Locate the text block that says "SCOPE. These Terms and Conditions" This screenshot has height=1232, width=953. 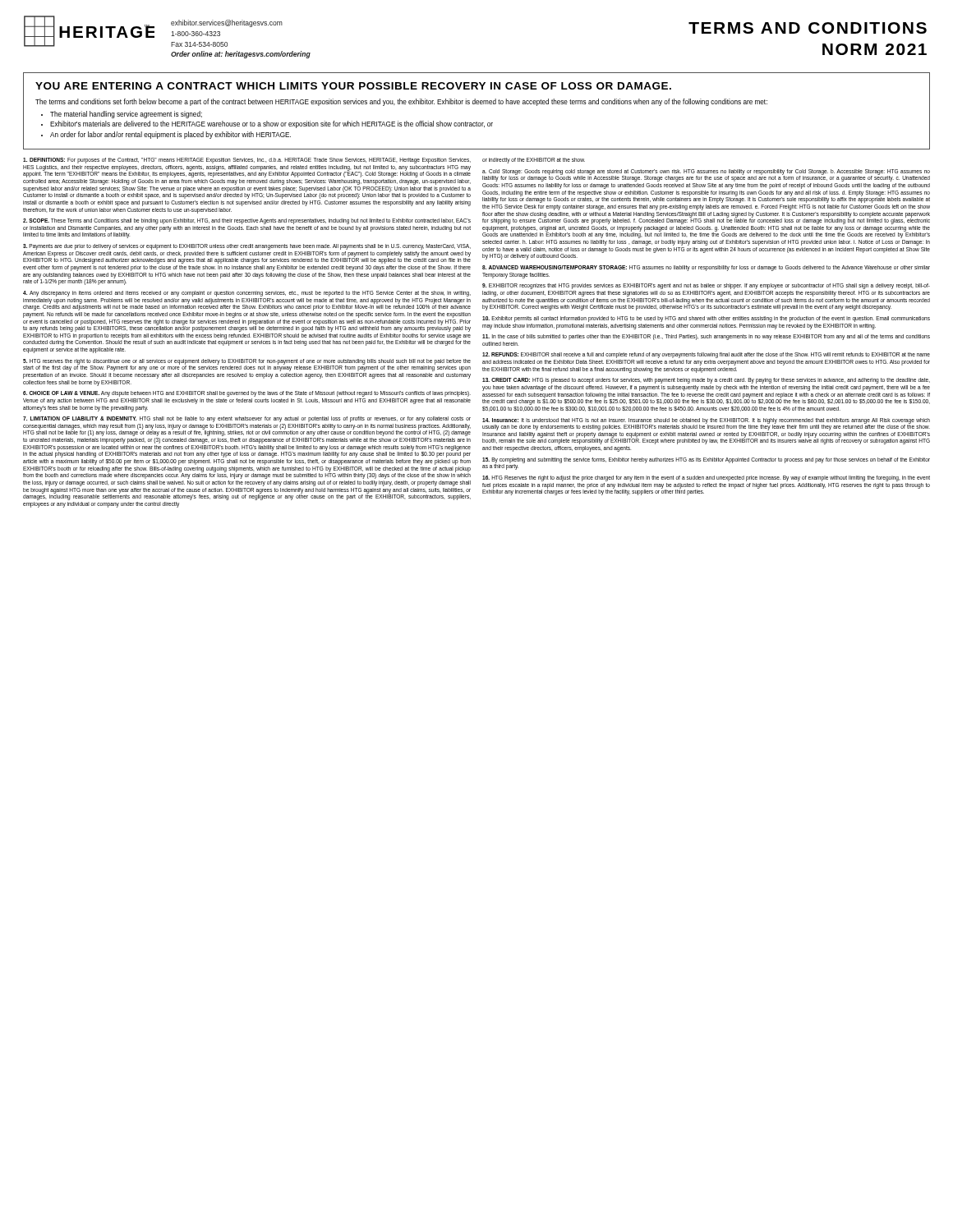tap(247, 228)
